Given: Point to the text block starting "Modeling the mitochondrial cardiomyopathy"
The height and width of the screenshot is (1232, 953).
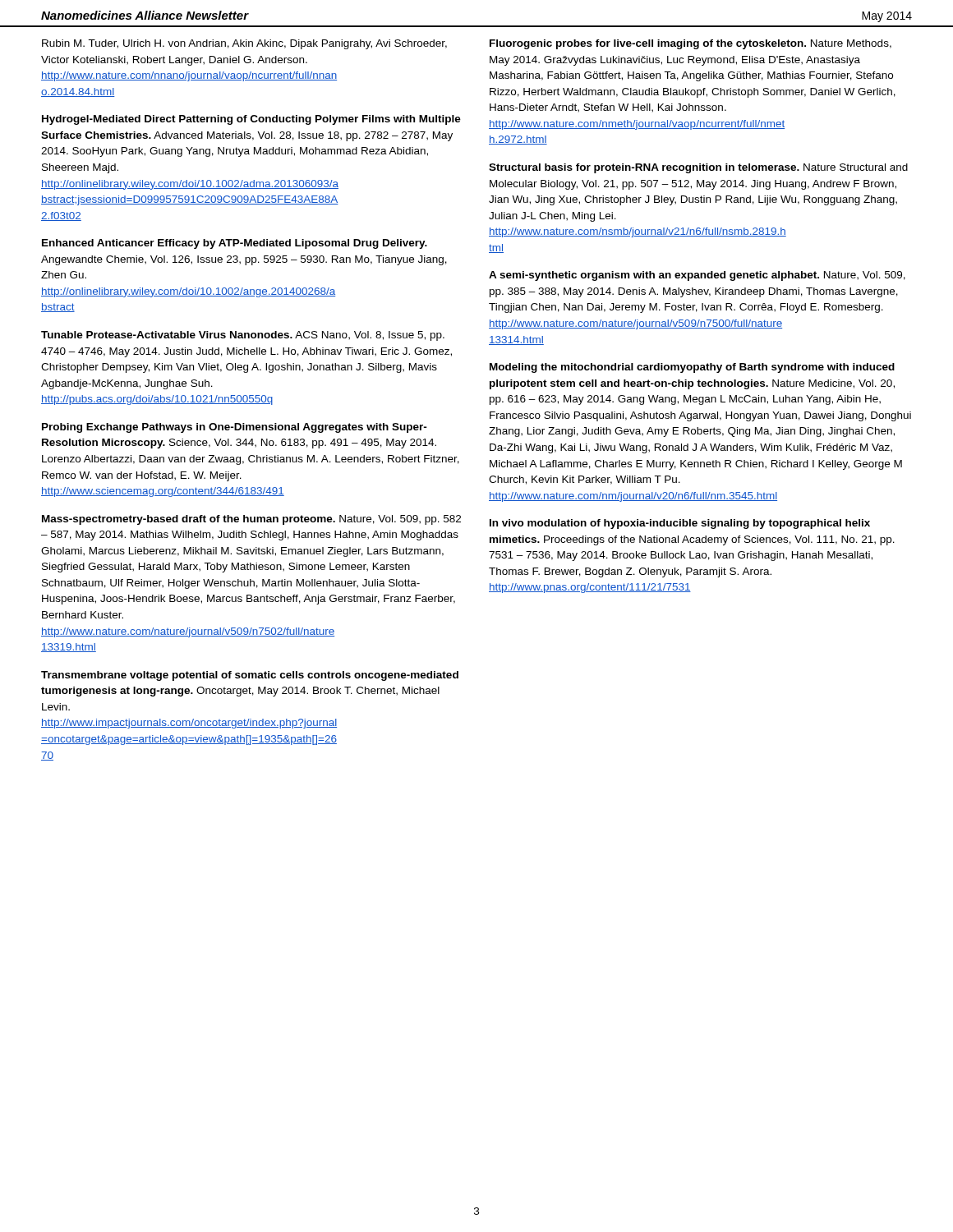Looking at the screenshot, I should click(x=700, y=431).
